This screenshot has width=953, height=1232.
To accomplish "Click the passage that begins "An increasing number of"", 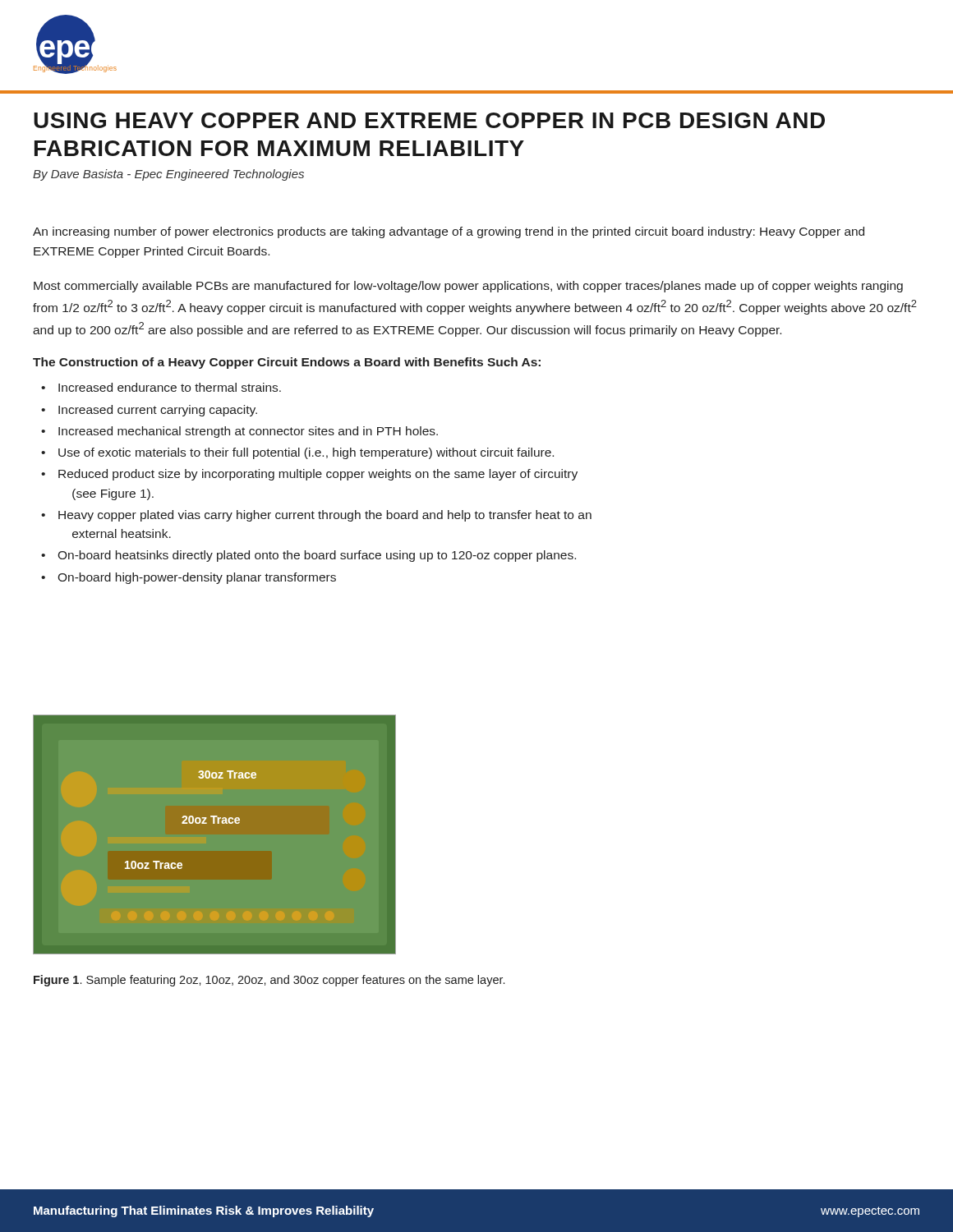I will coord(476,241).
